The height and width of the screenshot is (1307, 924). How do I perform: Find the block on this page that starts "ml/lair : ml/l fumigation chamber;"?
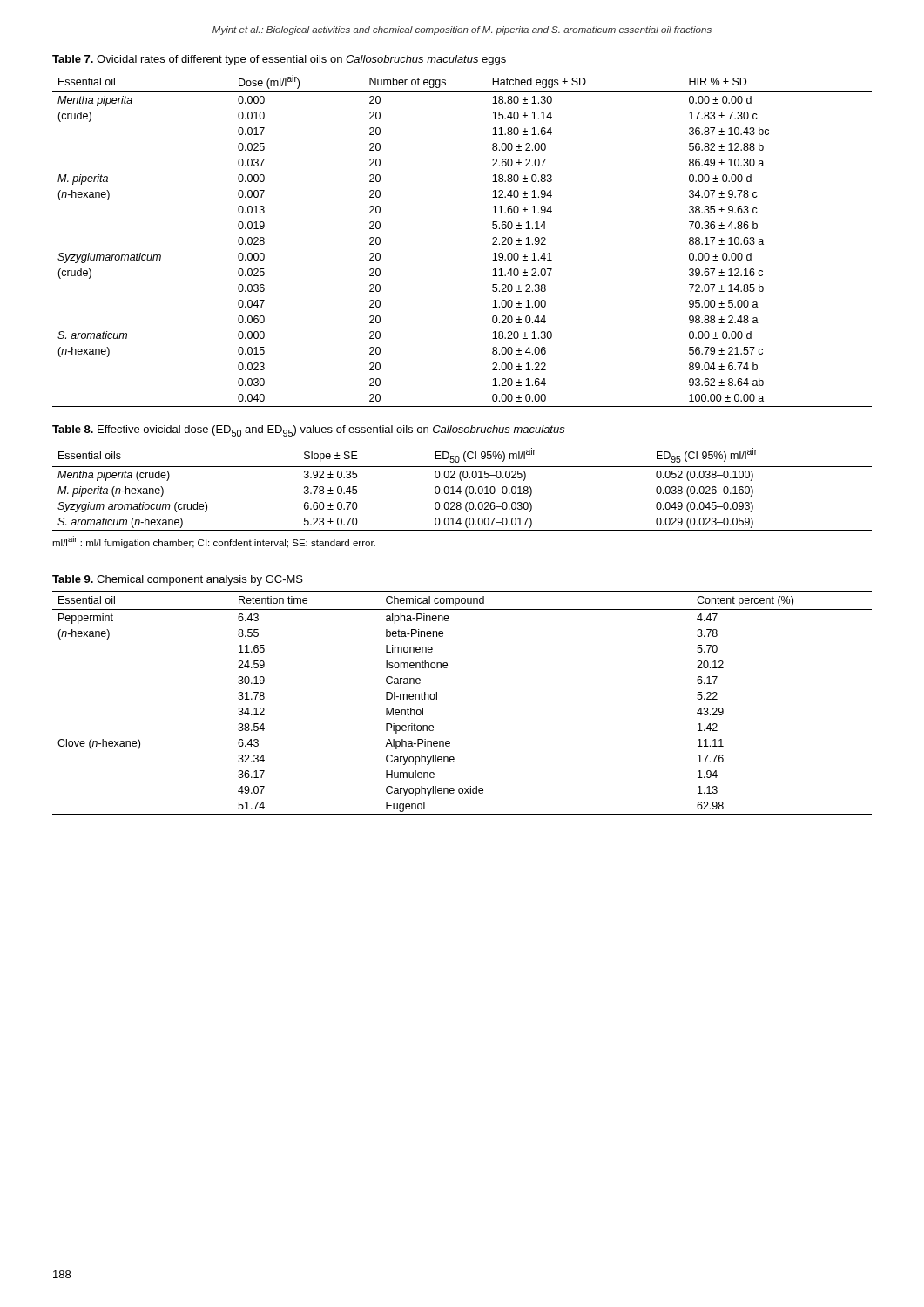(214, 541)
